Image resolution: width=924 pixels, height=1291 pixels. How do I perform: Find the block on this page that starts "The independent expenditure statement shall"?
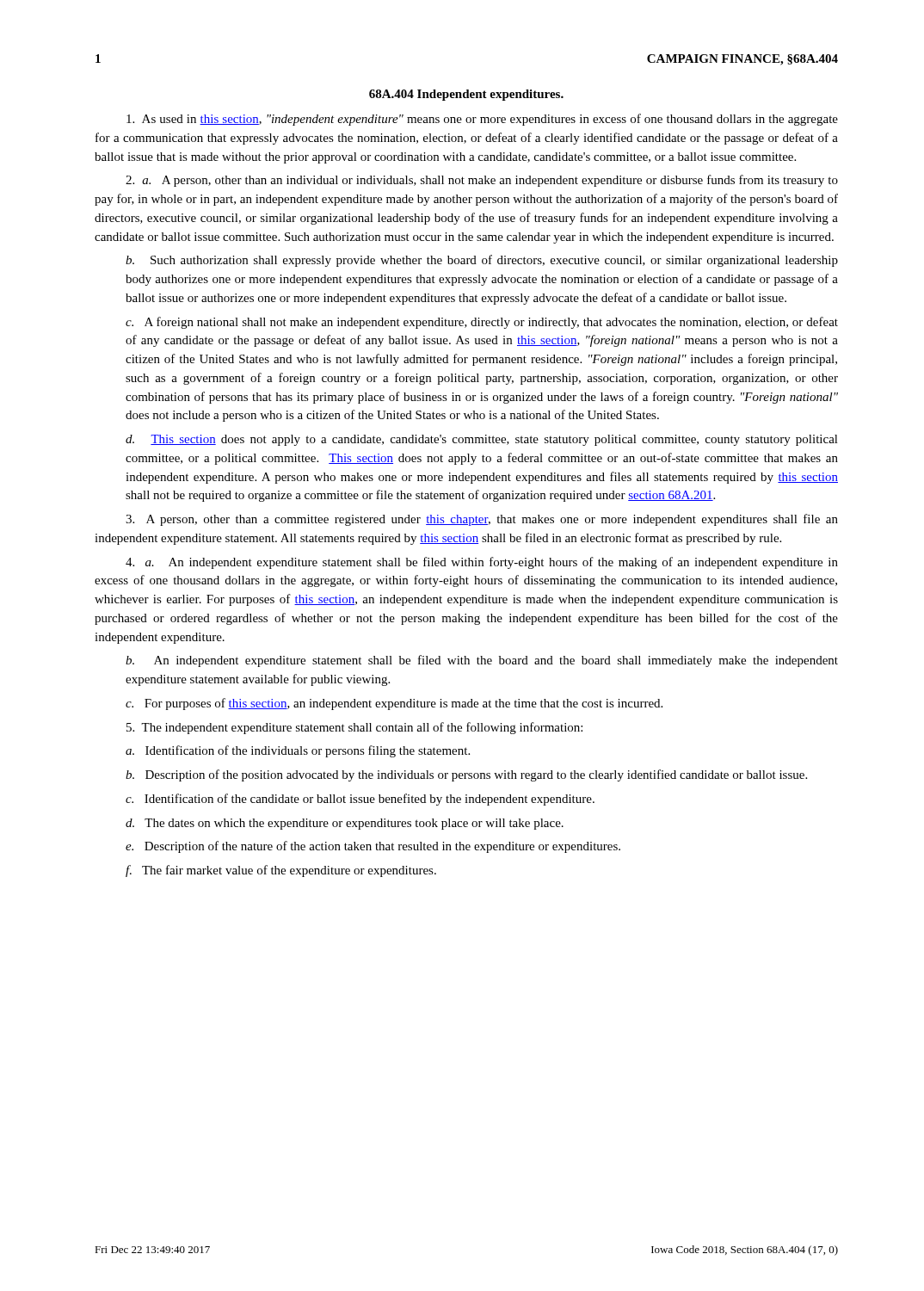[355, 727]
